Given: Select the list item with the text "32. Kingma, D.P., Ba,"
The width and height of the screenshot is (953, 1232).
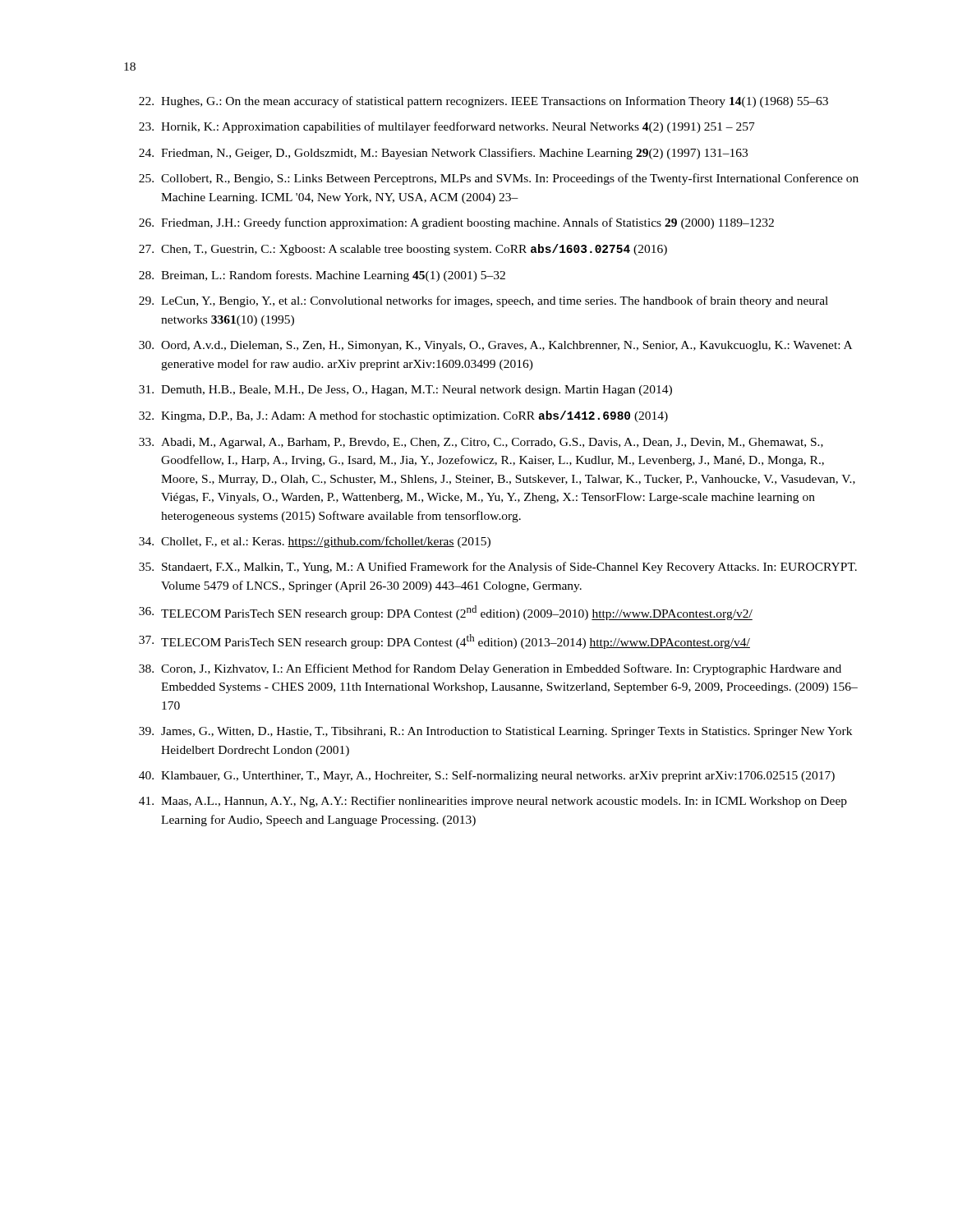Looking at the screenshot, I should 493,416.
